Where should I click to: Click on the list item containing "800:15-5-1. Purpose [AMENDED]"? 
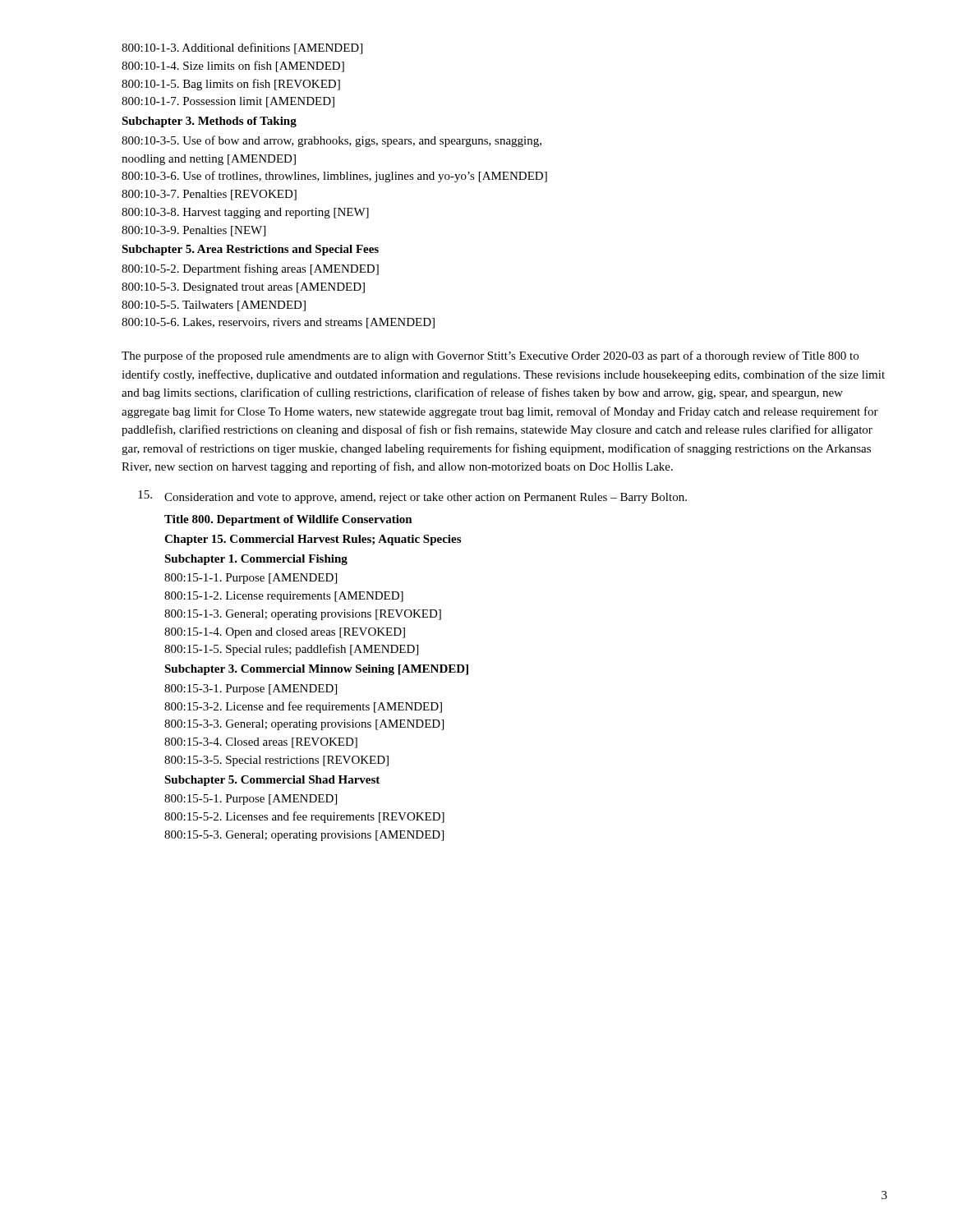point(251,799)
